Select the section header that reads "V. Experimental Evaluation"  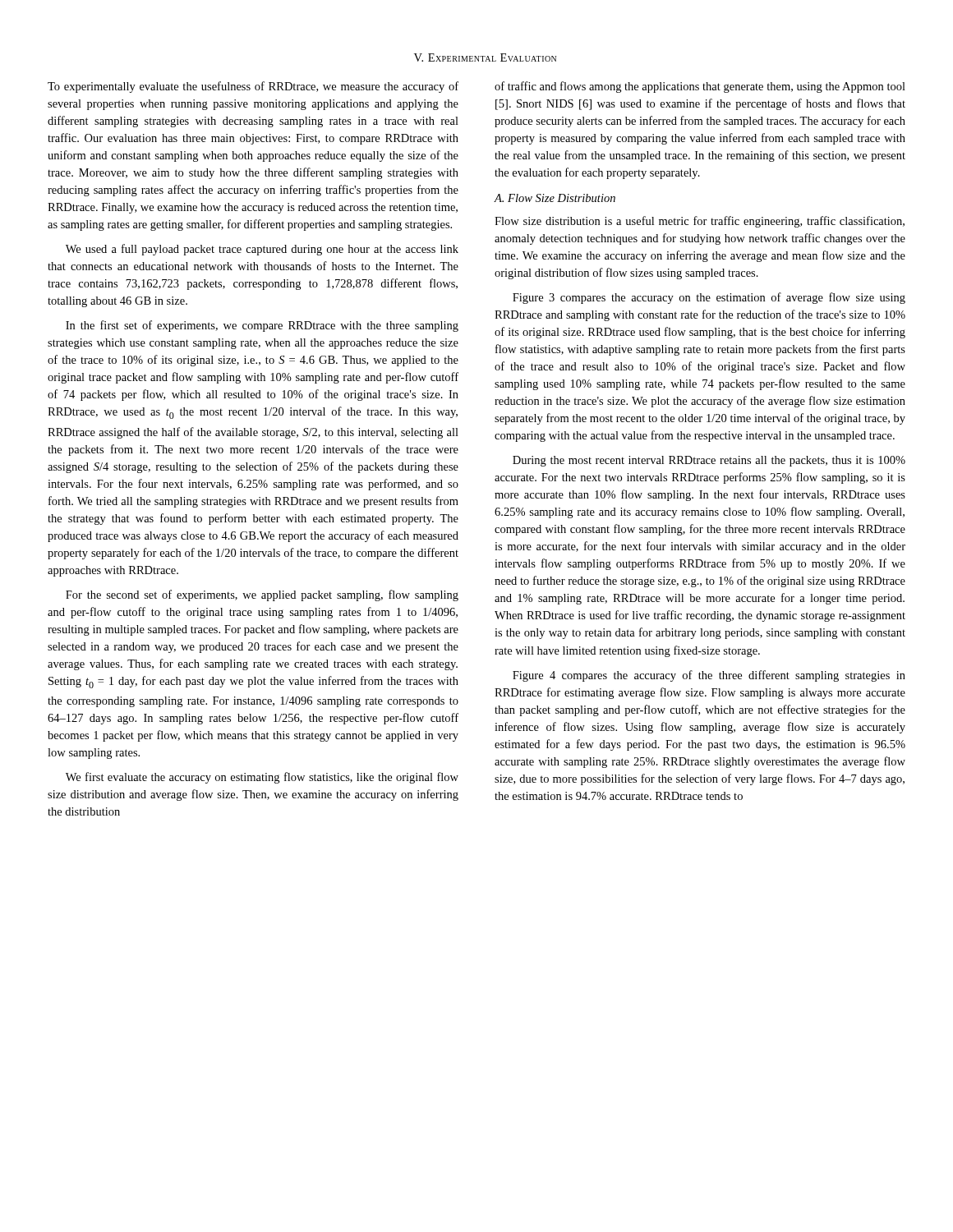(476, 58)
